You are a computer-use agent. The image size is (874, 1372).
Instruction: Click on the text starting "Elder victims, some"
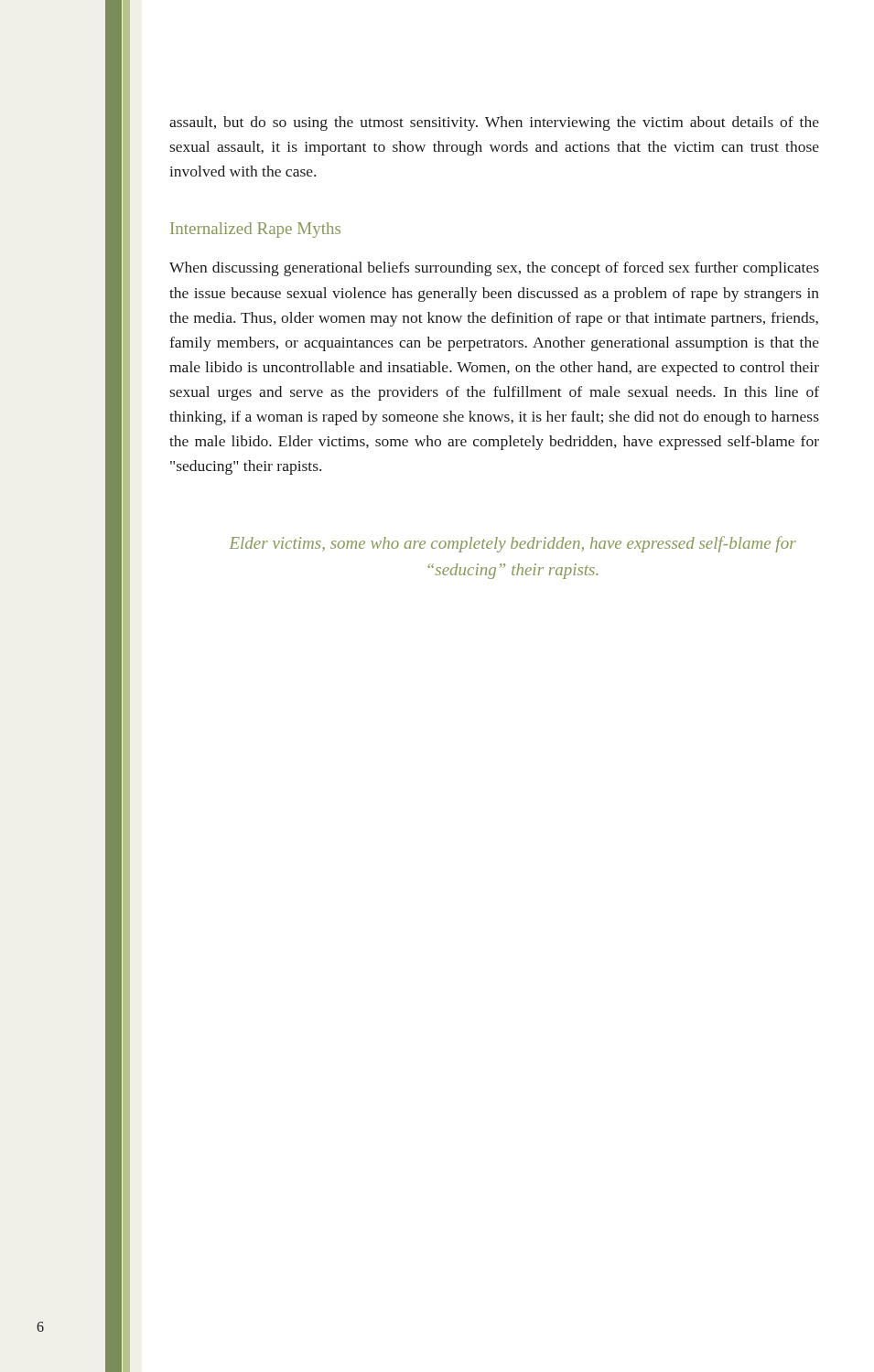512,556
